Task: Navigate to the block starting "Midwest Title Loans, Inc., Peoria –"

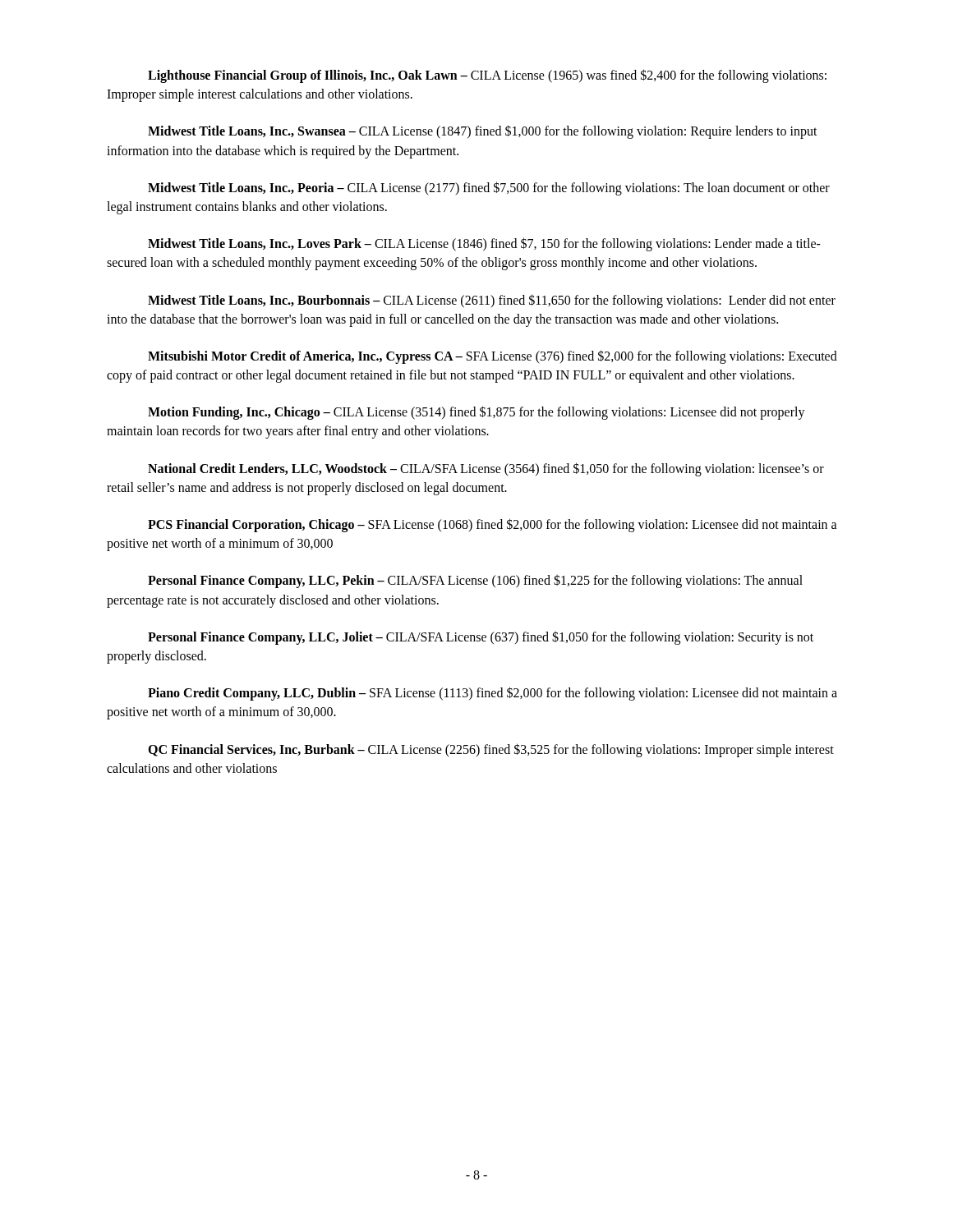Action: [x=476, y=197]
